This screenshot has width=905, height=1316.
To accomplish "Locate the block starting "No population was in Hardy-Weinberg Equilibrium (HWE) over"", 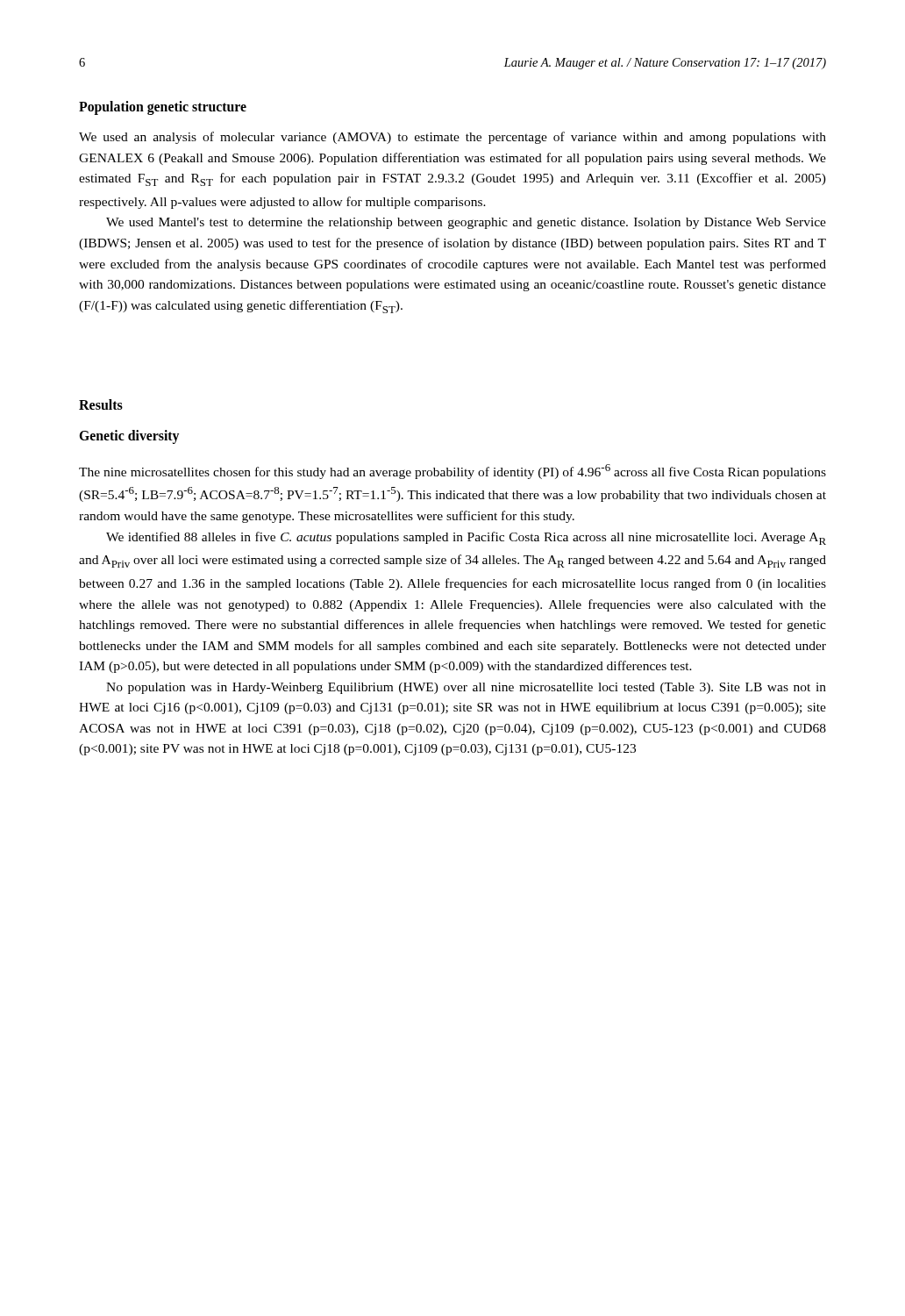I will [452, 718].
